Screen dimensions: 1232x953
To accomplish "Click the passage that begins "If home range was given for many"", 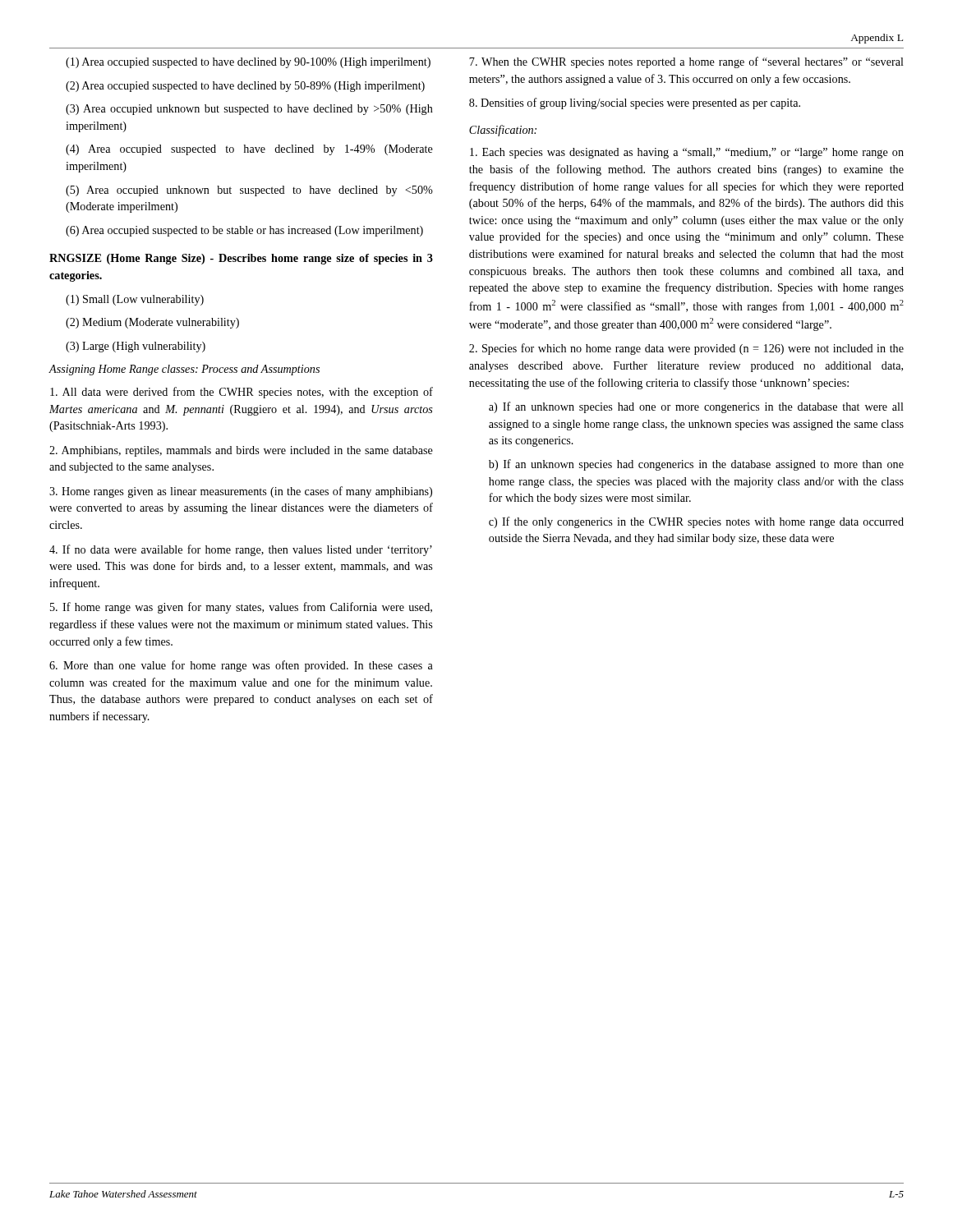I will (241, 624).
